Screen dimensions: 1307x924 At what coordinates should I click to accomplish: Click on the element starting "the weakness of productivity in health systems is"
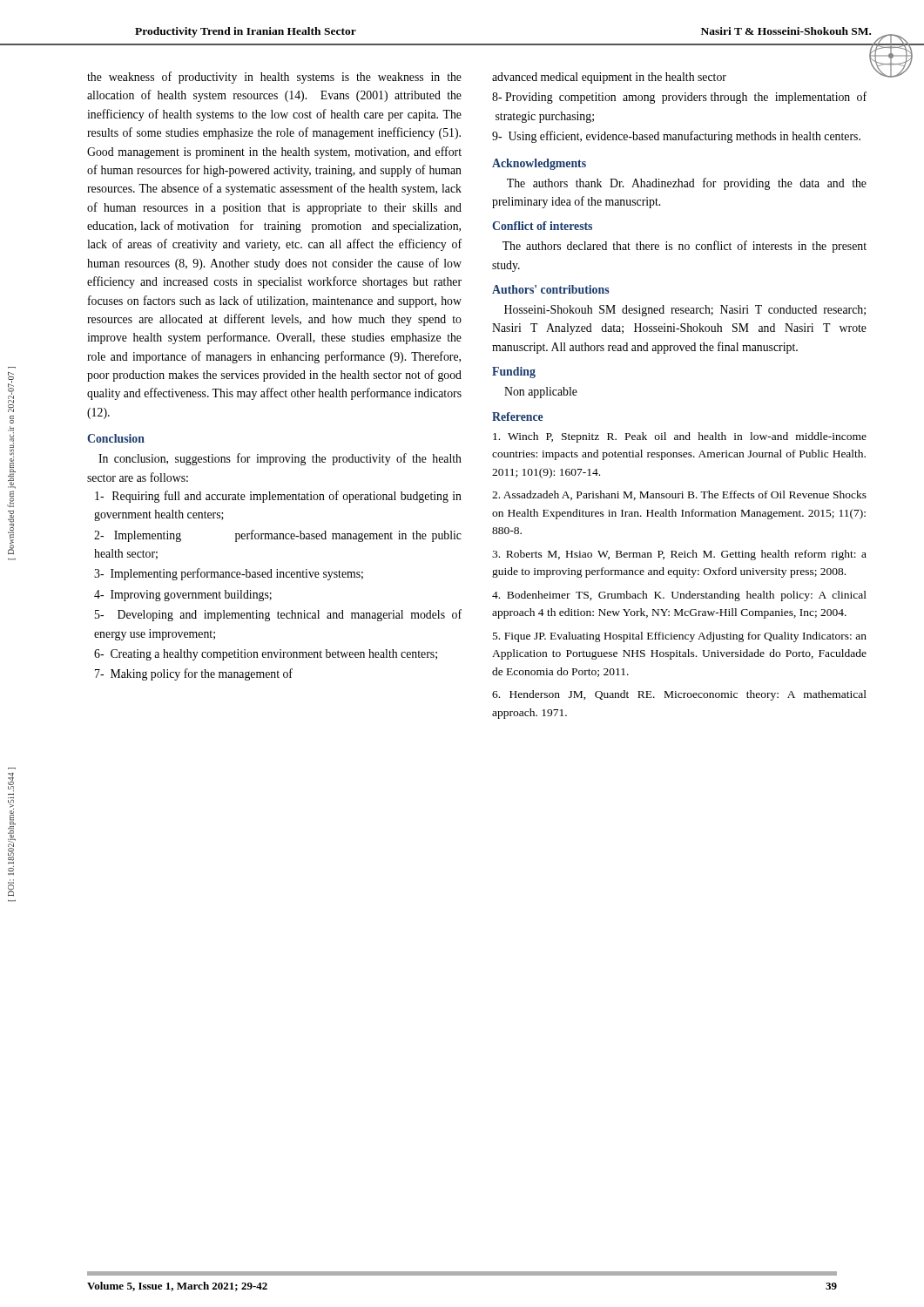point(274,245)
